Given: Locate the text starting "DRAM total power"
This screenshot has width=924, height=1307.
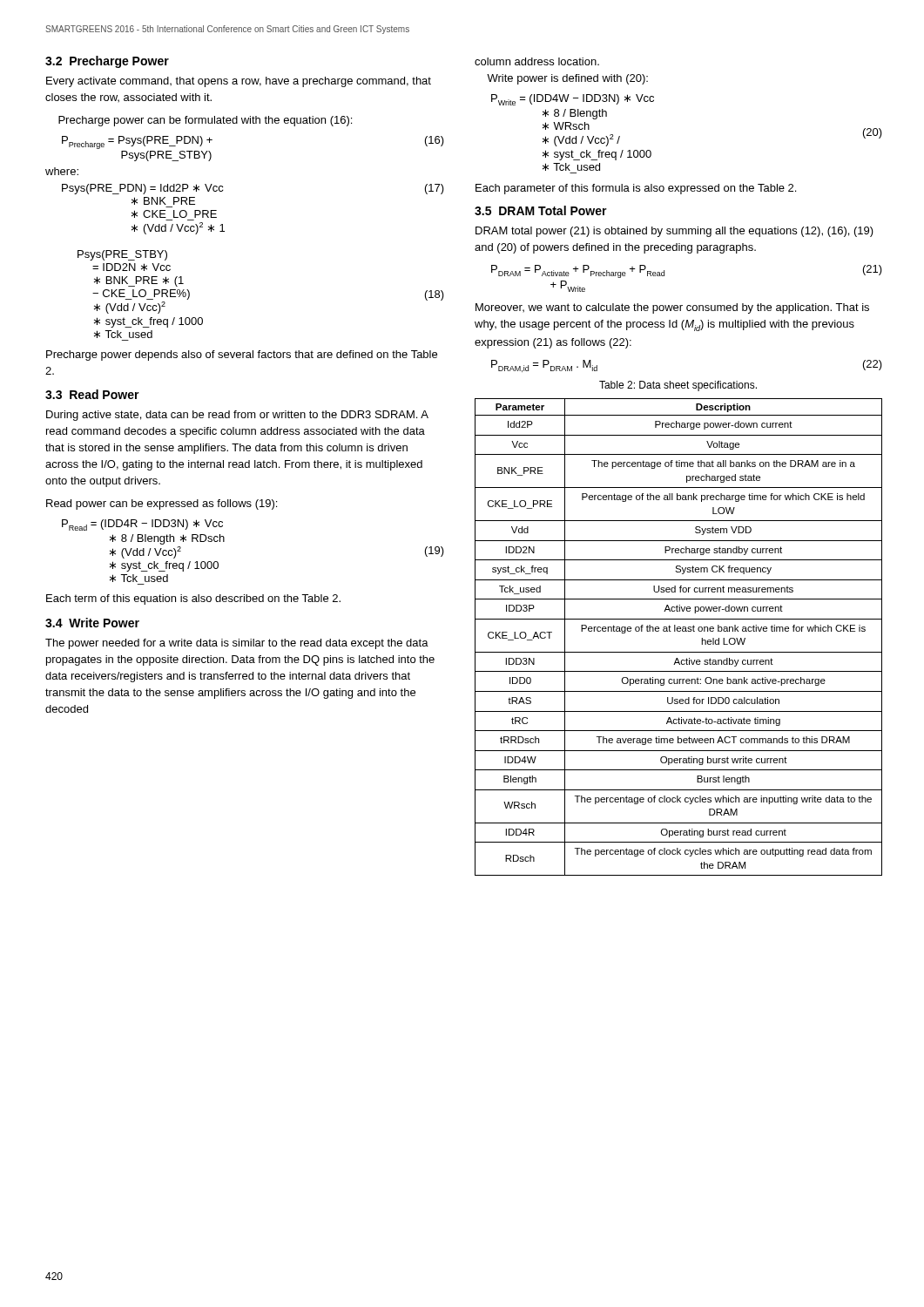Looking at the screenshot, I should coord(674,239).
